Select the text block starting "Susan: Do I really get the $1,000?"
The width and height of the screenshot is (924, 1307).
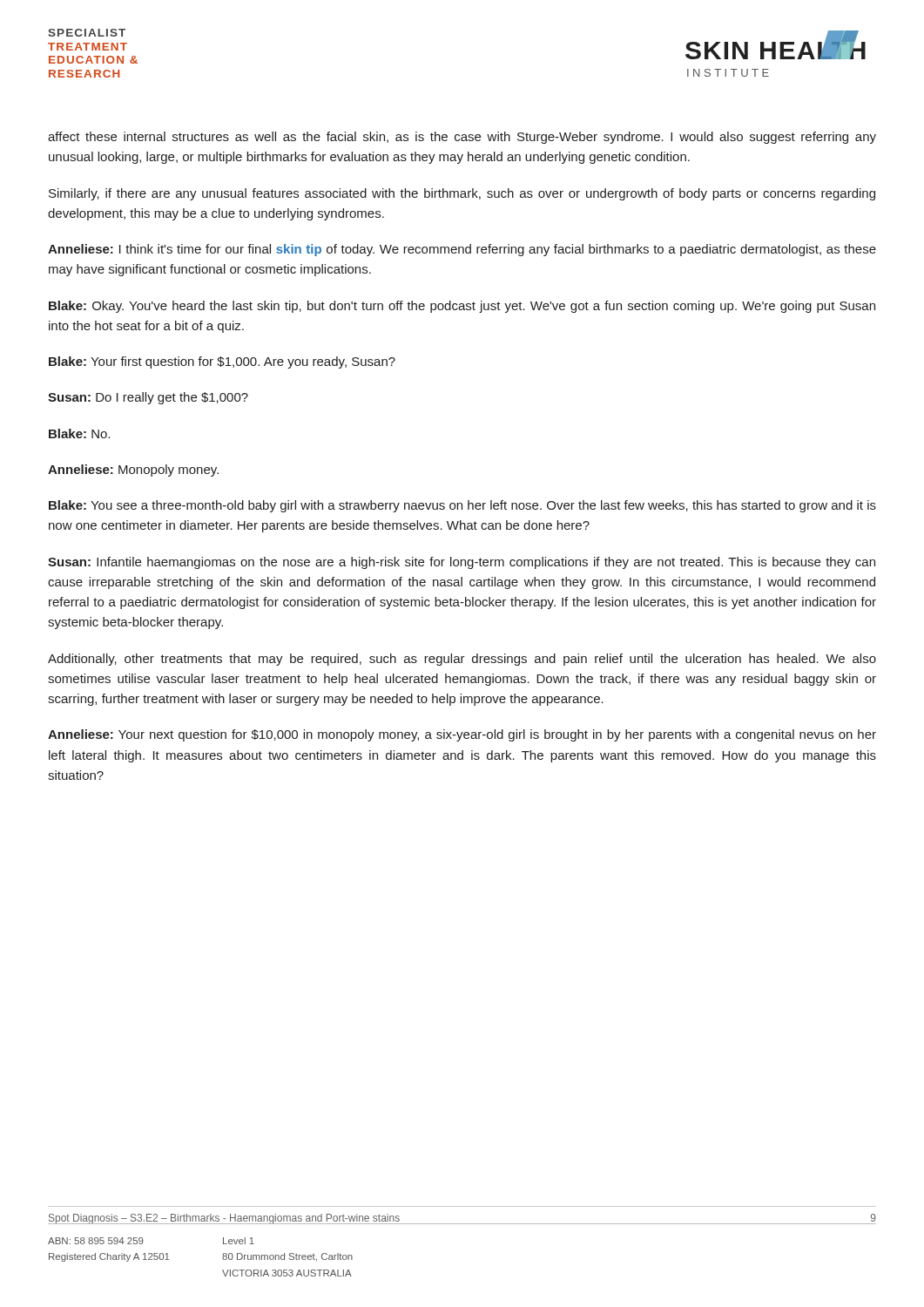click(148, 398)
